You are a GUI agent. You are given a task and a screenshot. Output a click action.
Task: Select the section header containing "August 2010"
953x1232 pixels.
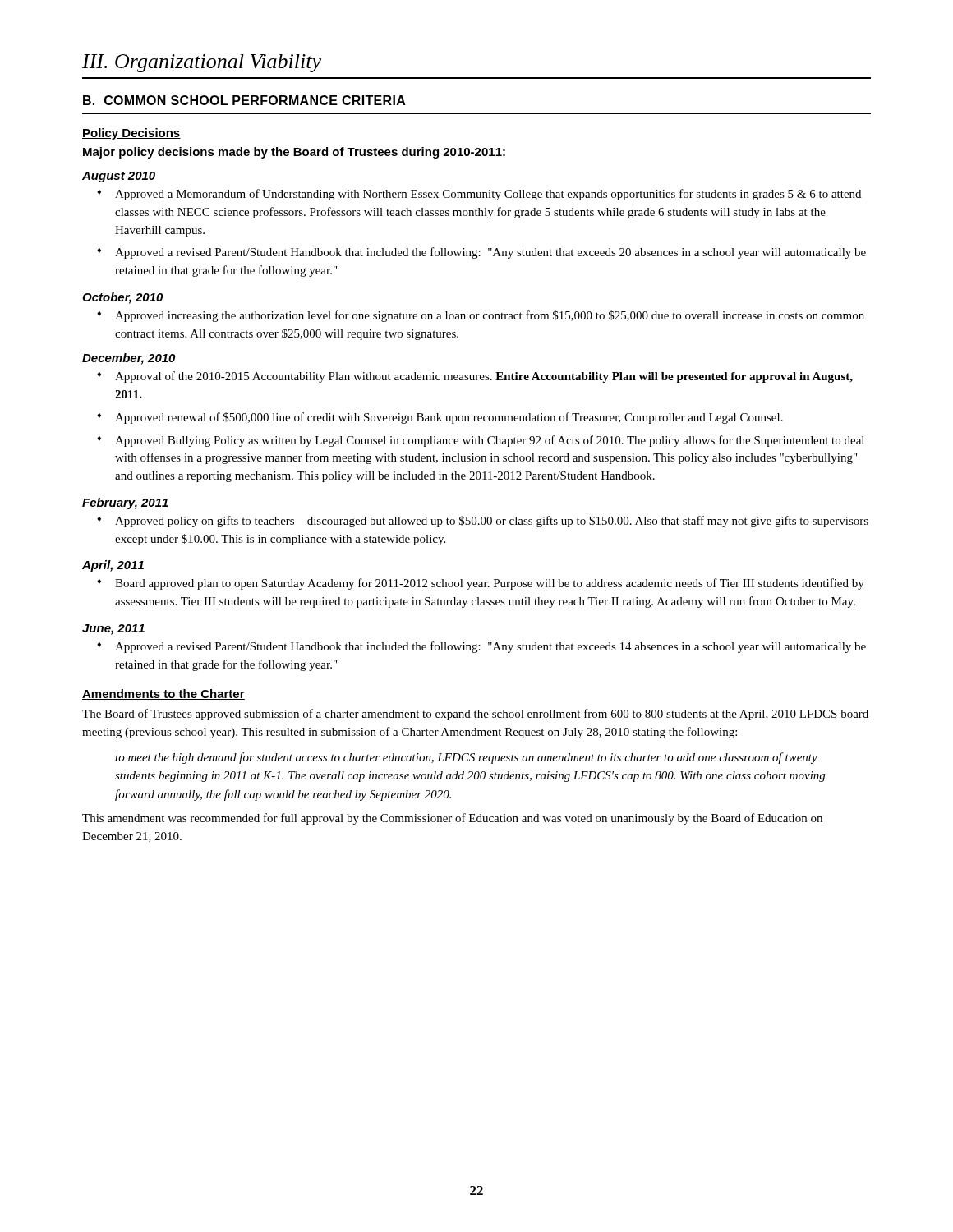click(x=119, y=177)
